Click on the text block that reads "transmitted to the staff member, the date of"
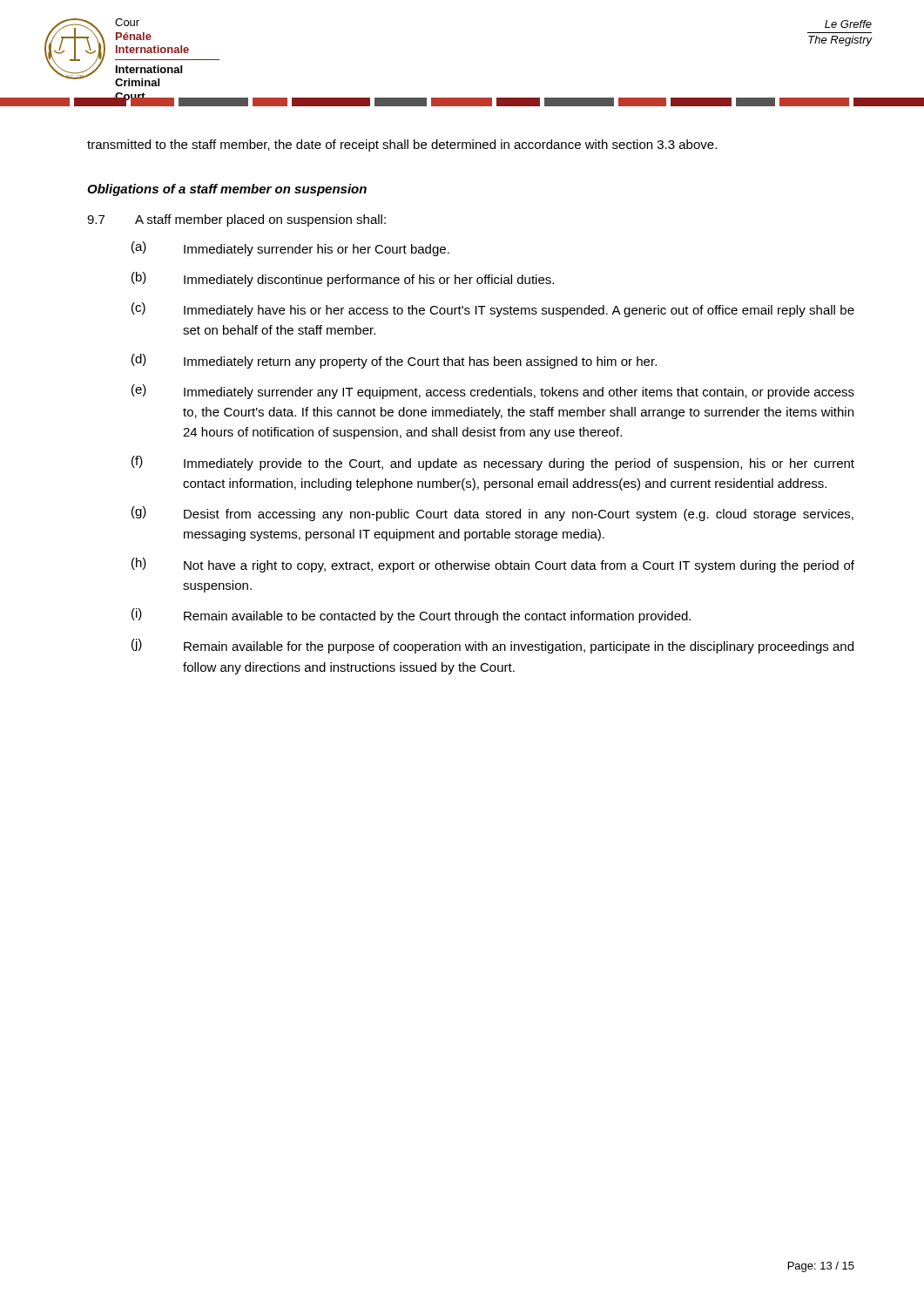The image size is (924, 1307). click(x=402, y=144)
